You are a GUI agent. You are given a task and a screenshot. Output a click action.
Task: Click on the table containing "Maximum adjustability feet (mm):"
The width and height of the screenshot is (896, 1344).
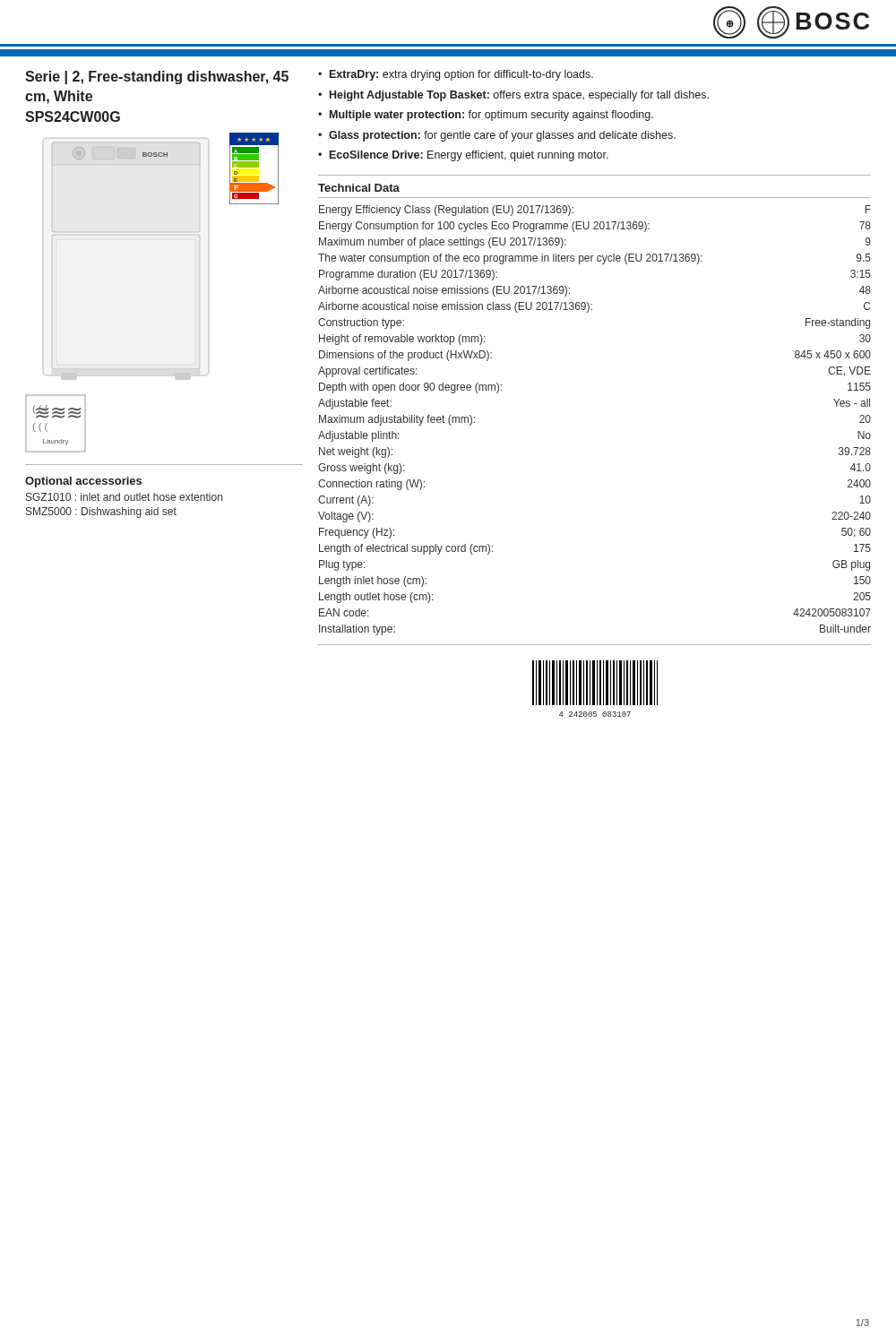coord(594,419)
